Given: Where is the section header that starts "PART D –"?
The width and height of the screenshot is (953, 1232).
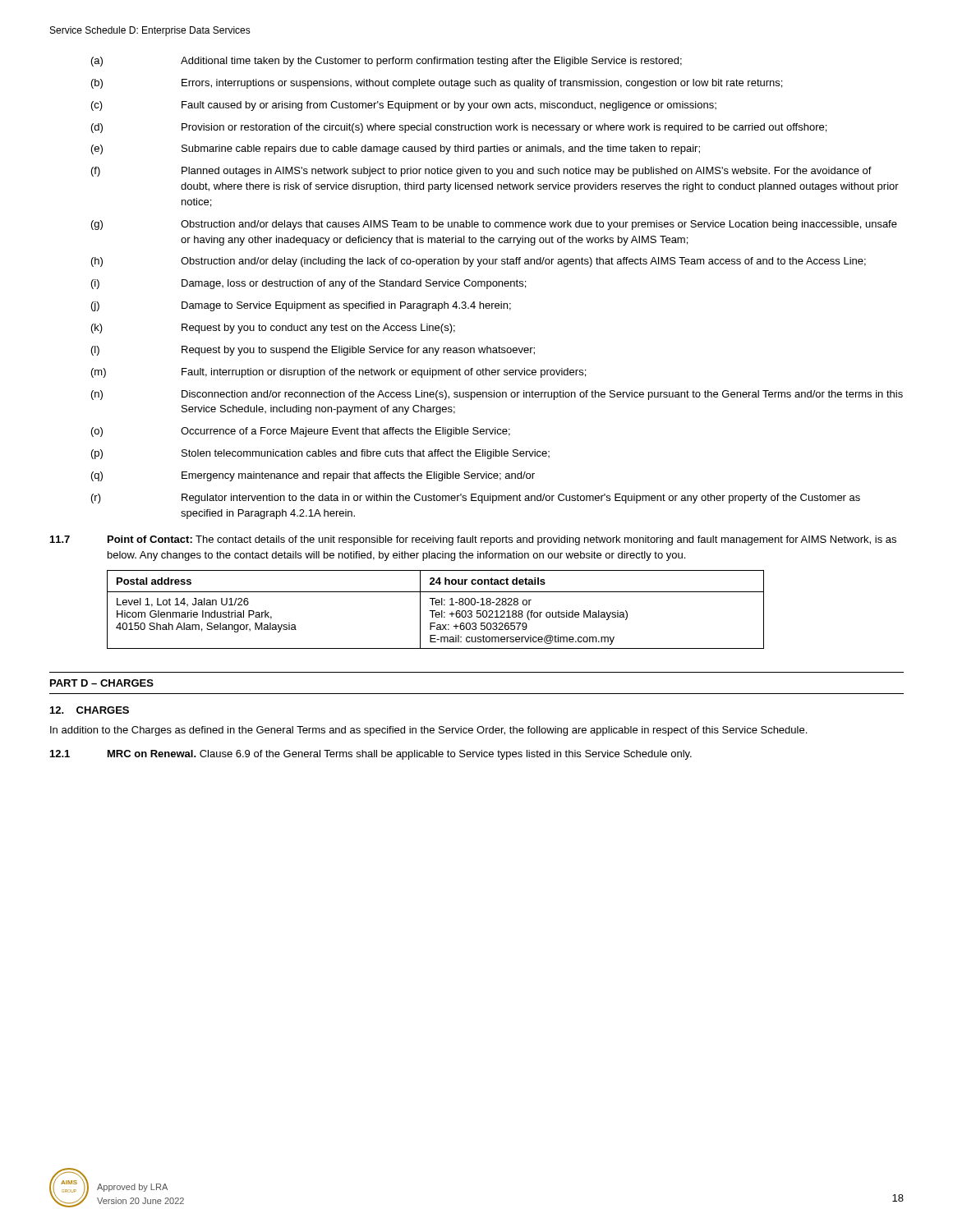Looking at the screenshot, I should (101, 683).
